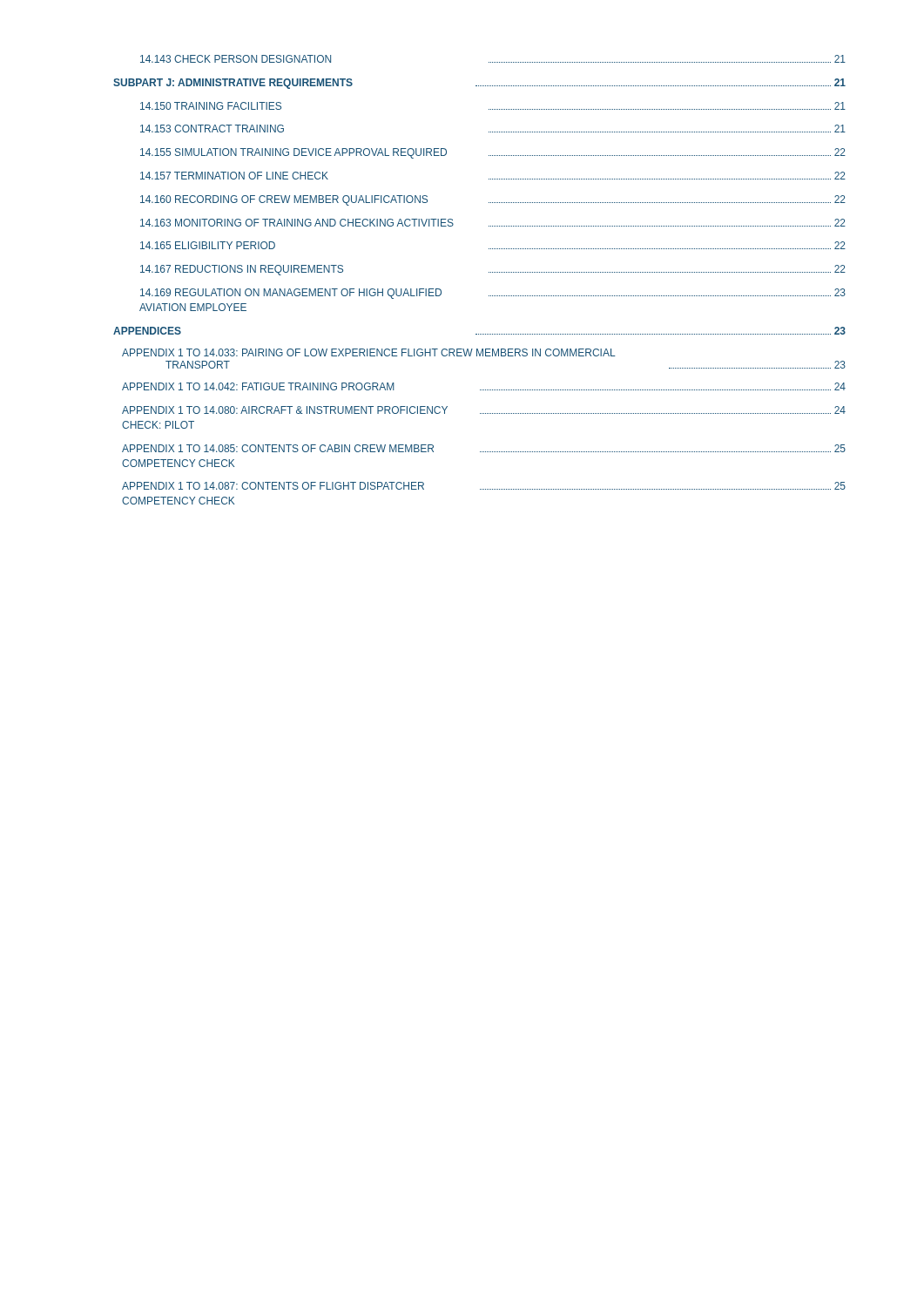This screenshot has height=1307, width=924.
Task: Find the list item that reads "APPENDICES 23"
Action: [x=479, y=331]
